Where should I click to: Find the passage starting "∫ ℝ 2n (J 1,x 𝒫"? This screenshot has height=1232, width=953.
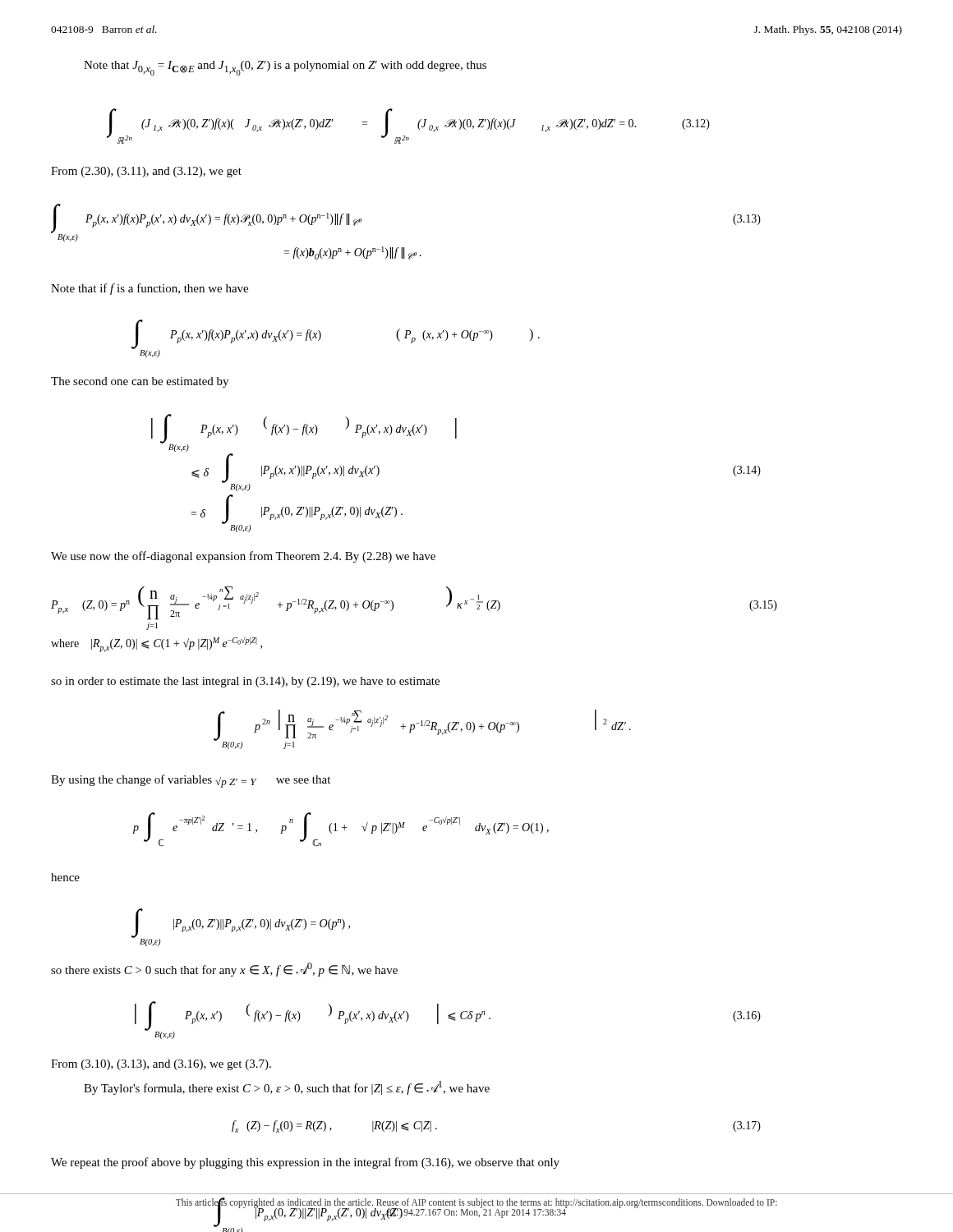click(x=476, y=121)
